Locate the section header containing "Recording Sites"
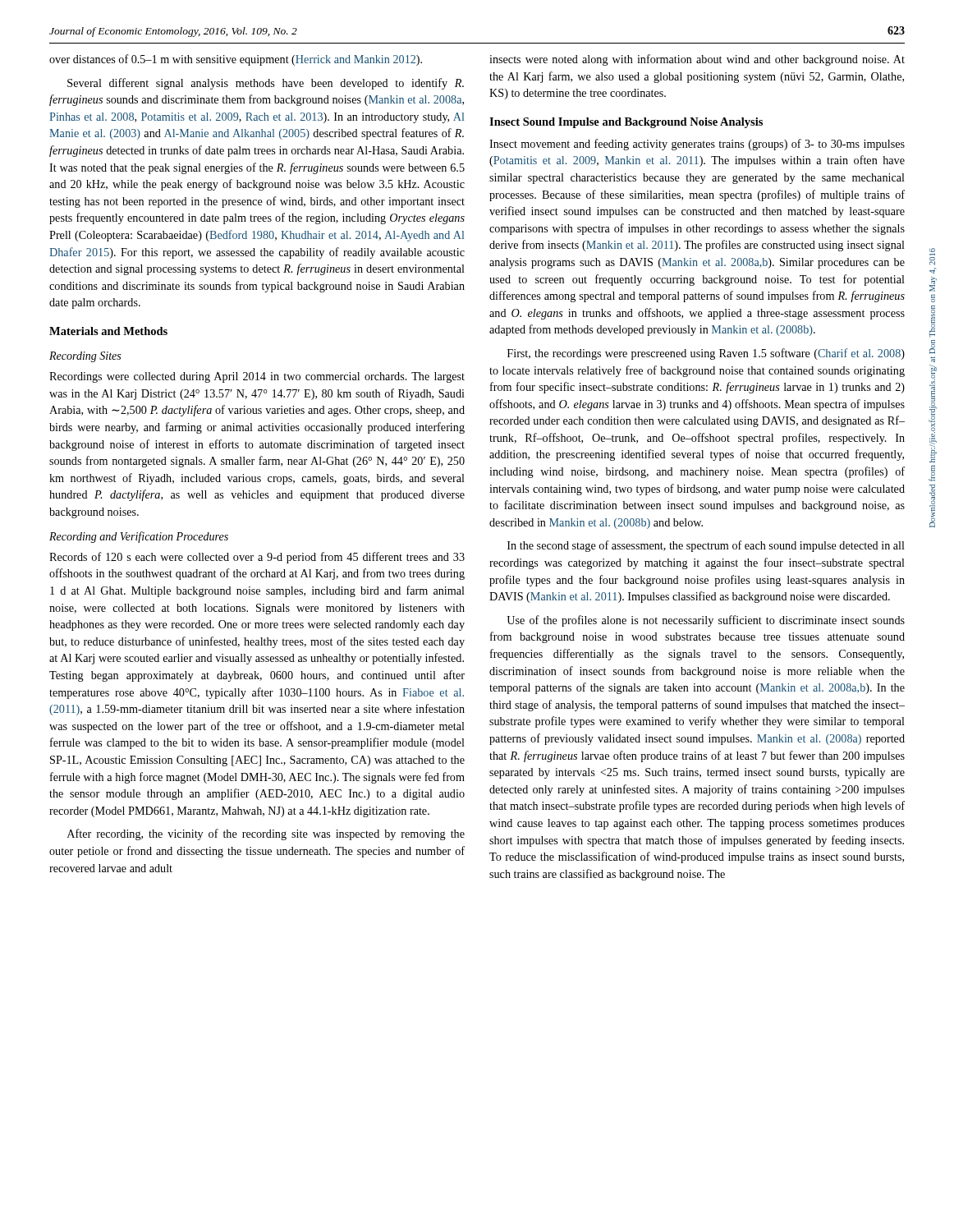This screenshot has width=954, height=1232. pos(85,356)
